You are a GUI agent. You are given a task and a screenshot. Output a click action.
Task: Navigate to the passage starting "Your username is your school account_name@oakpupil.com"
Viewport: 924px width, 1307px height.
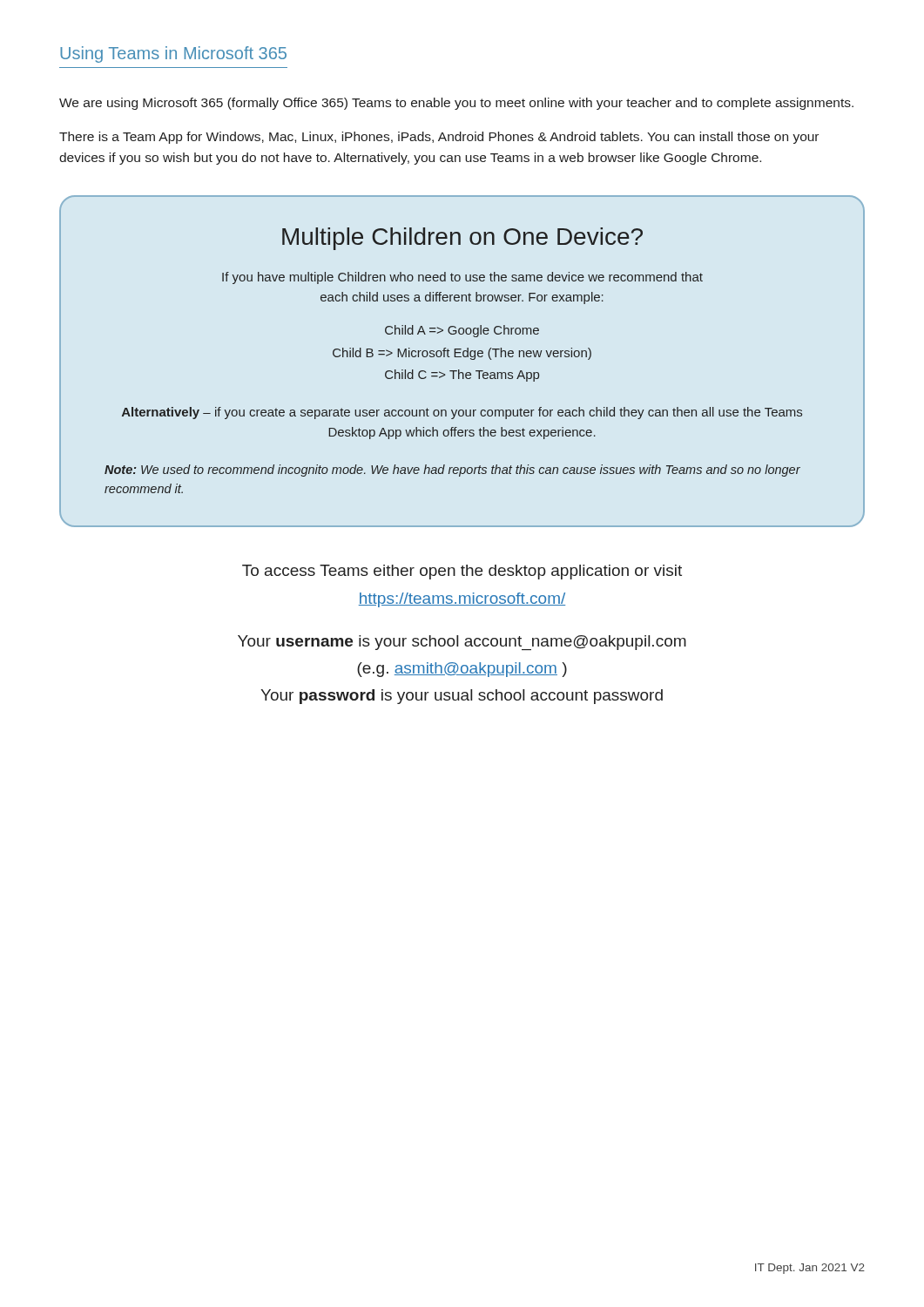tap(462, 668)
